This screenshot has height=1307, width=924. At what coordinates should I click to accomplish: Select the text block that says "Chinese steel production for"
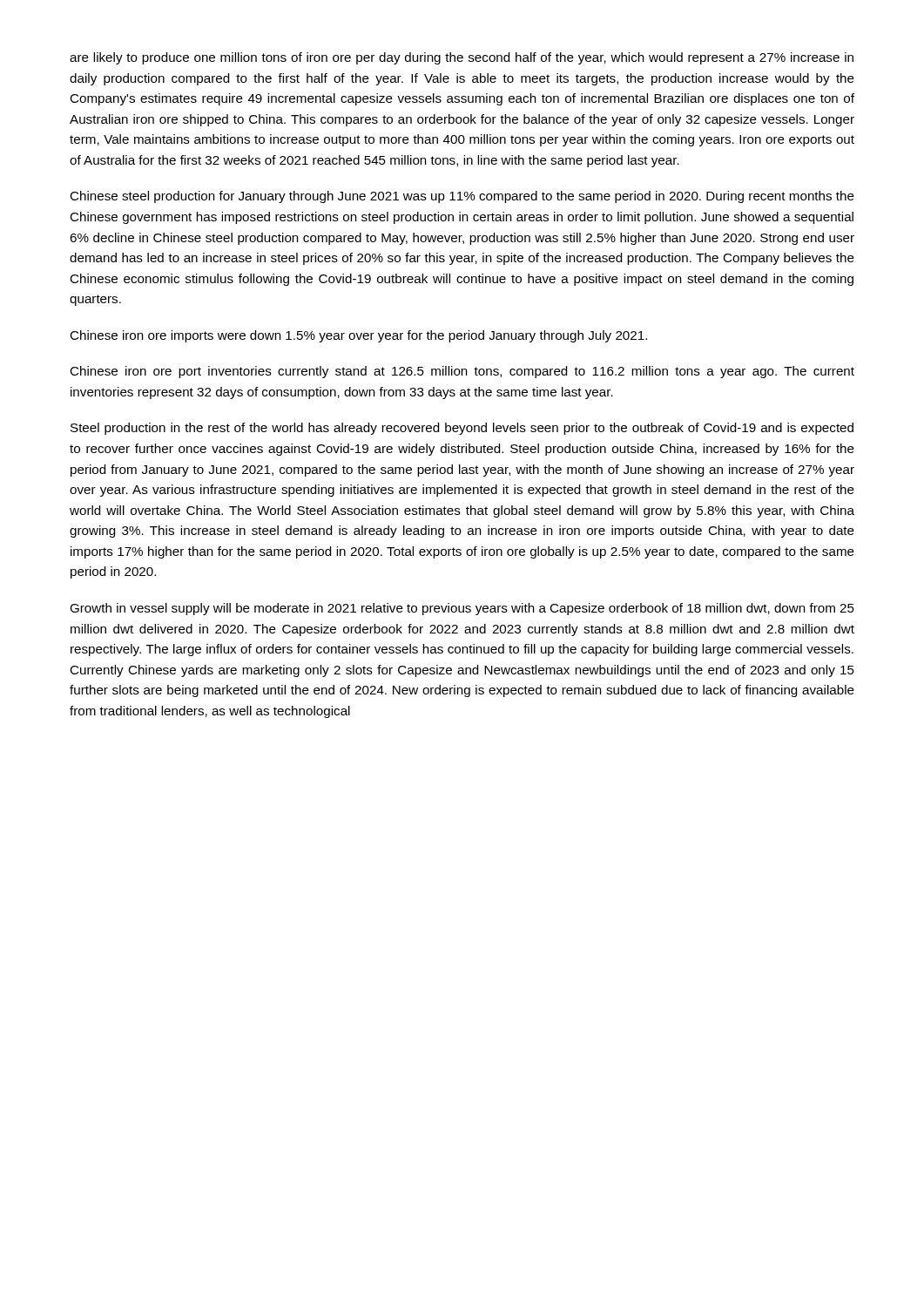pos(462,247)
